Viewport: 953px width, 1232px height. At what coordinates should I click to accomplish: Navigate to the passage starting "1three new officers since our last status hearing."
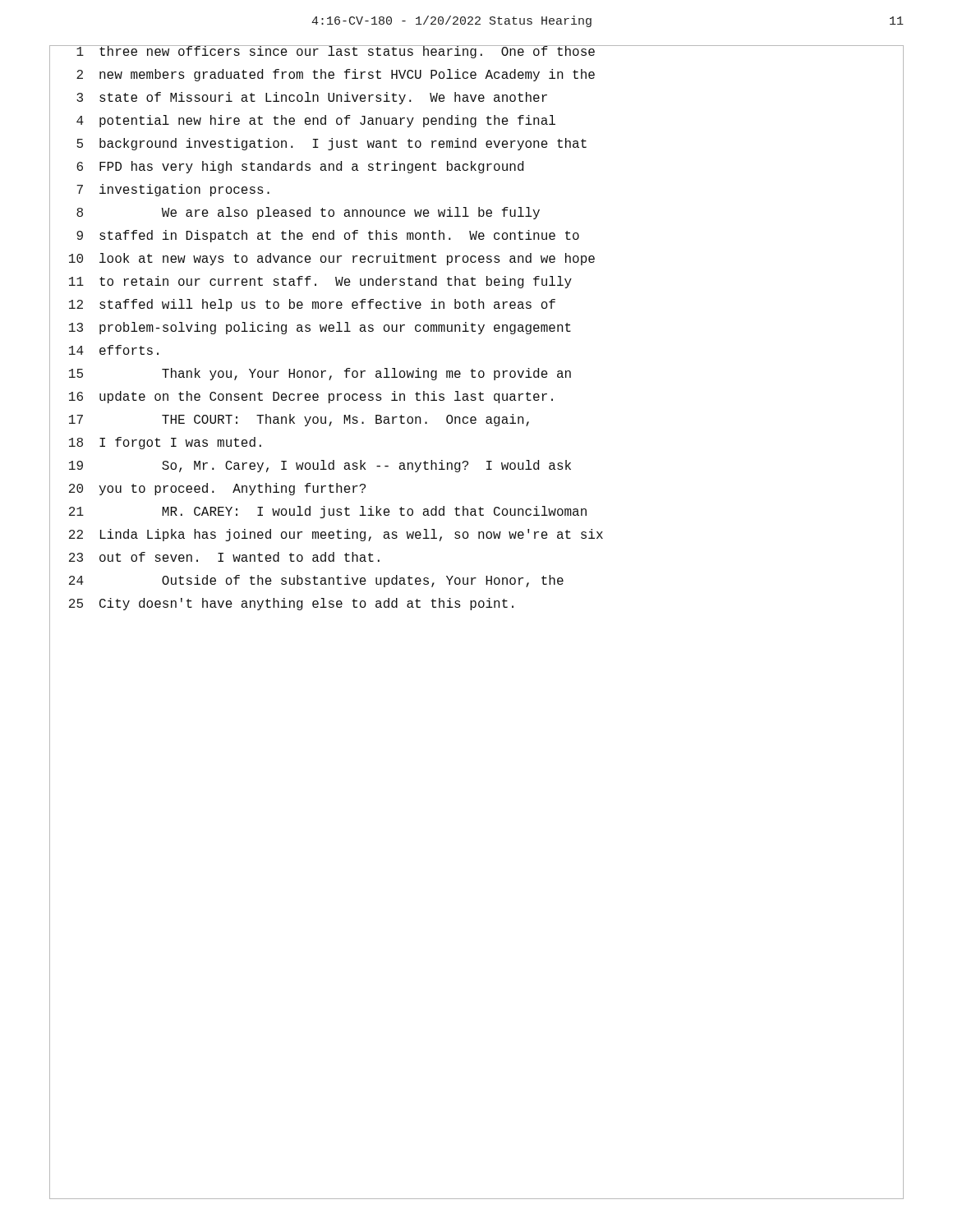pos(476,333)
